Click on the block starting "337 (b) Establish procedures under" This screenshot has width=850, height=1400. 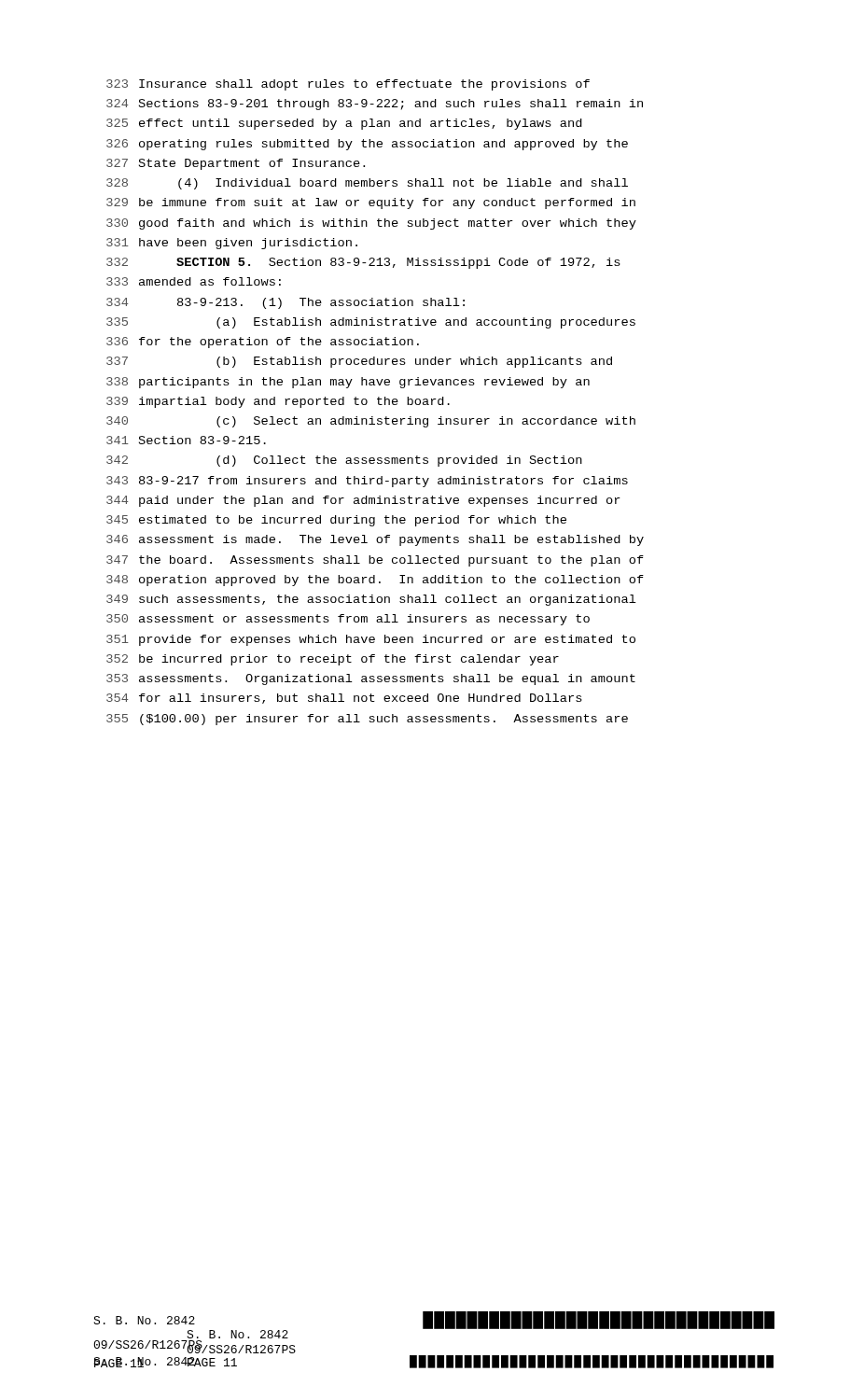[434, 362]
